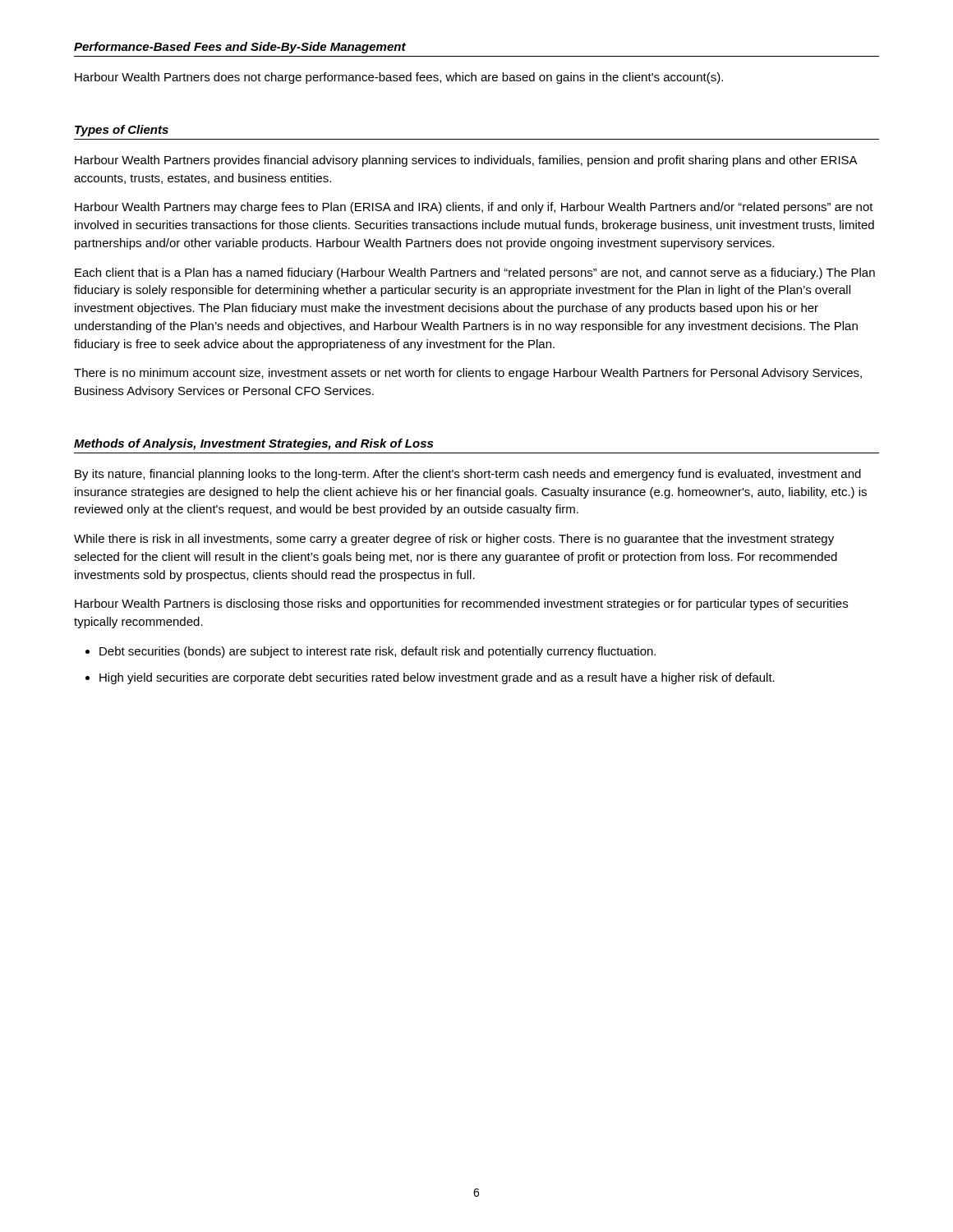This screenshot has height=1232, width=953.
Task: Navigate to the element starting "Harbour Wealth Partners does"
Action: [399, 77]
